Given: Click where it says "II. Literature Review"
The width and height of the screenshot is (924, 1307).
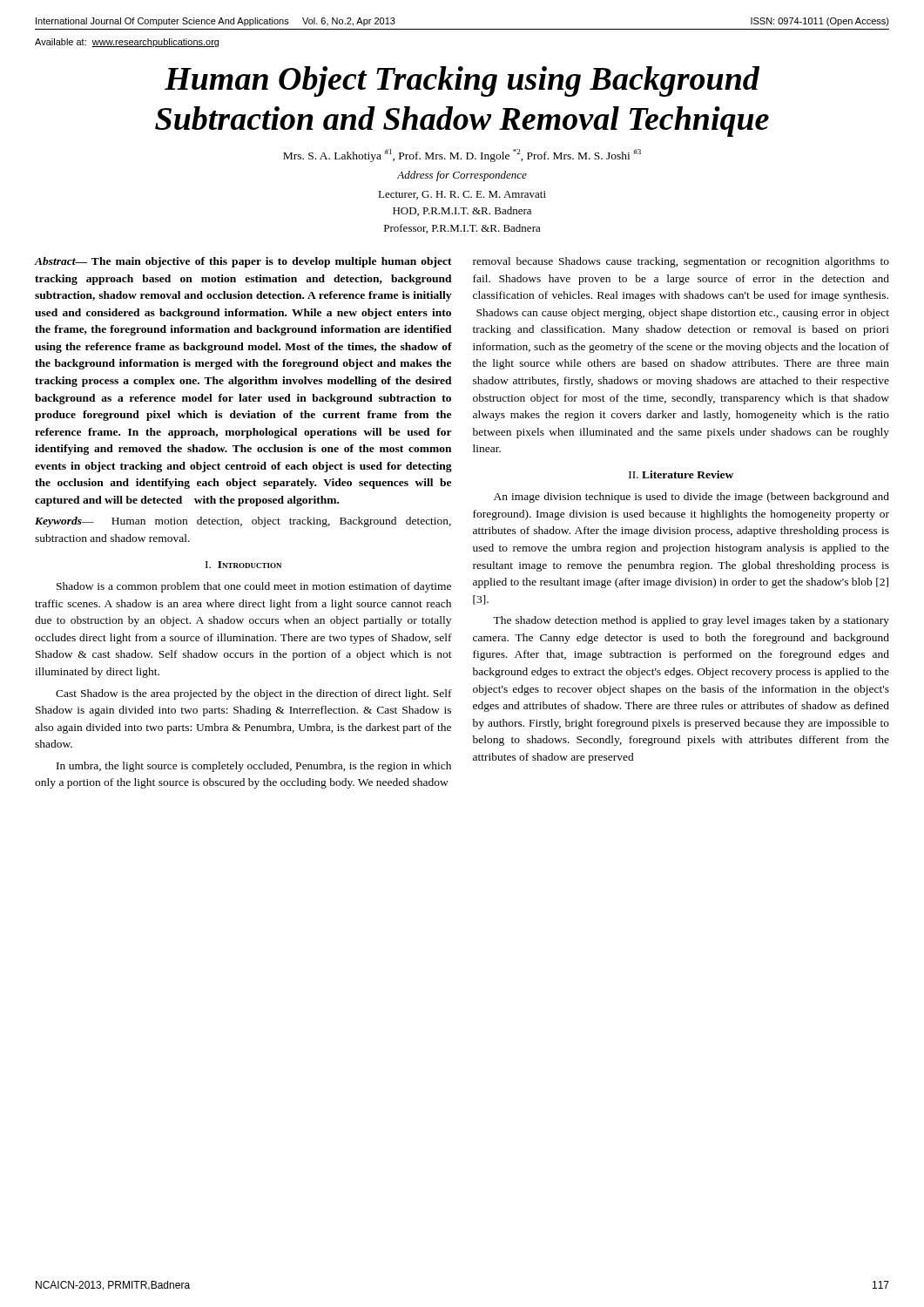Looking at the screenshot, I should coord(681,474).
